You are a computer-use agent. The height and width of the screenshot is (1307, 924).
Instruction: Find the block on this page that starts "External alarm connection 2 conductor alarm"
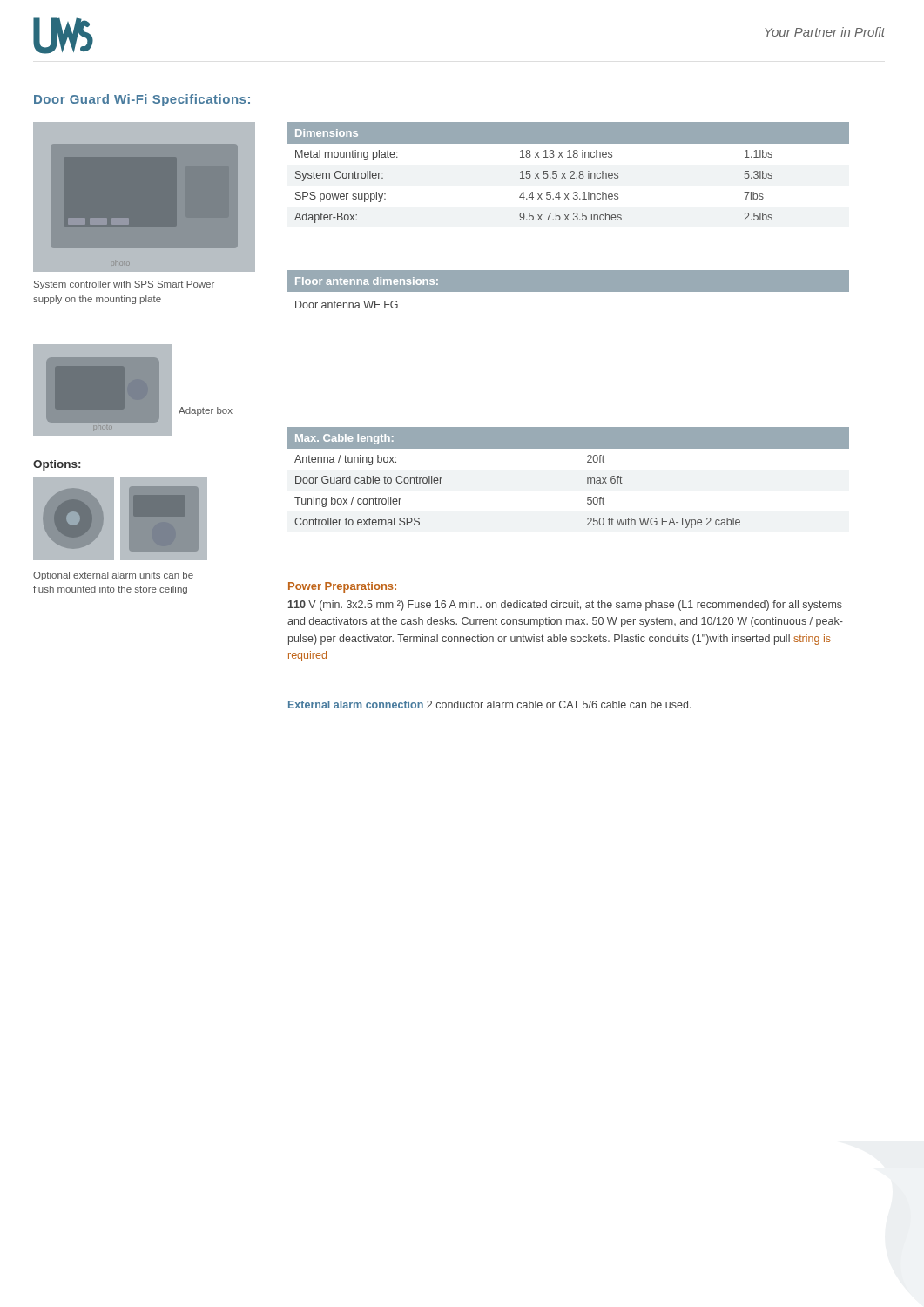coord(490,705)
